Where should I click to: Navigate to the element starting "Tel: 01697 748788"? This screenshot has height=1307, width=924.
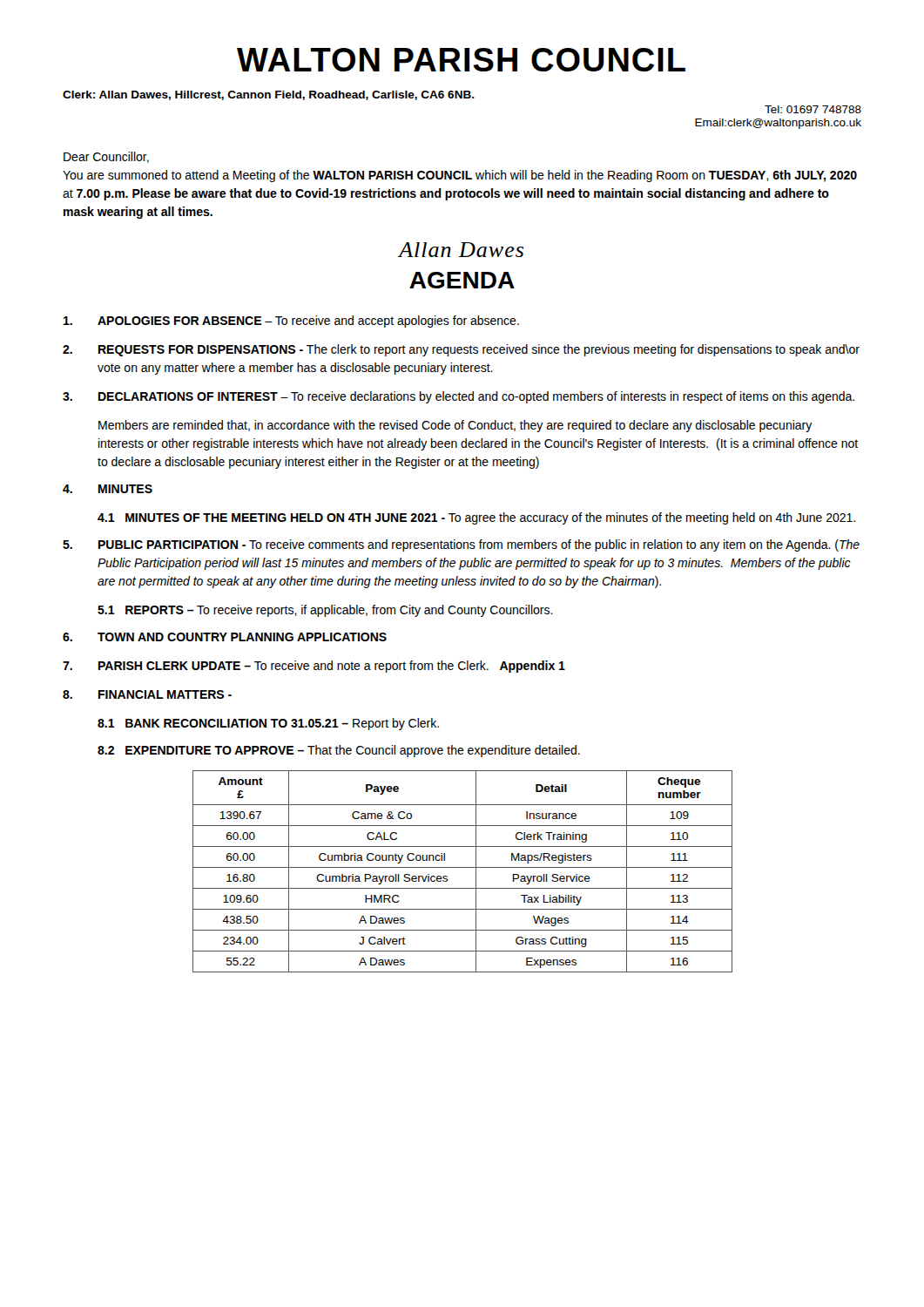click(778, 116)
